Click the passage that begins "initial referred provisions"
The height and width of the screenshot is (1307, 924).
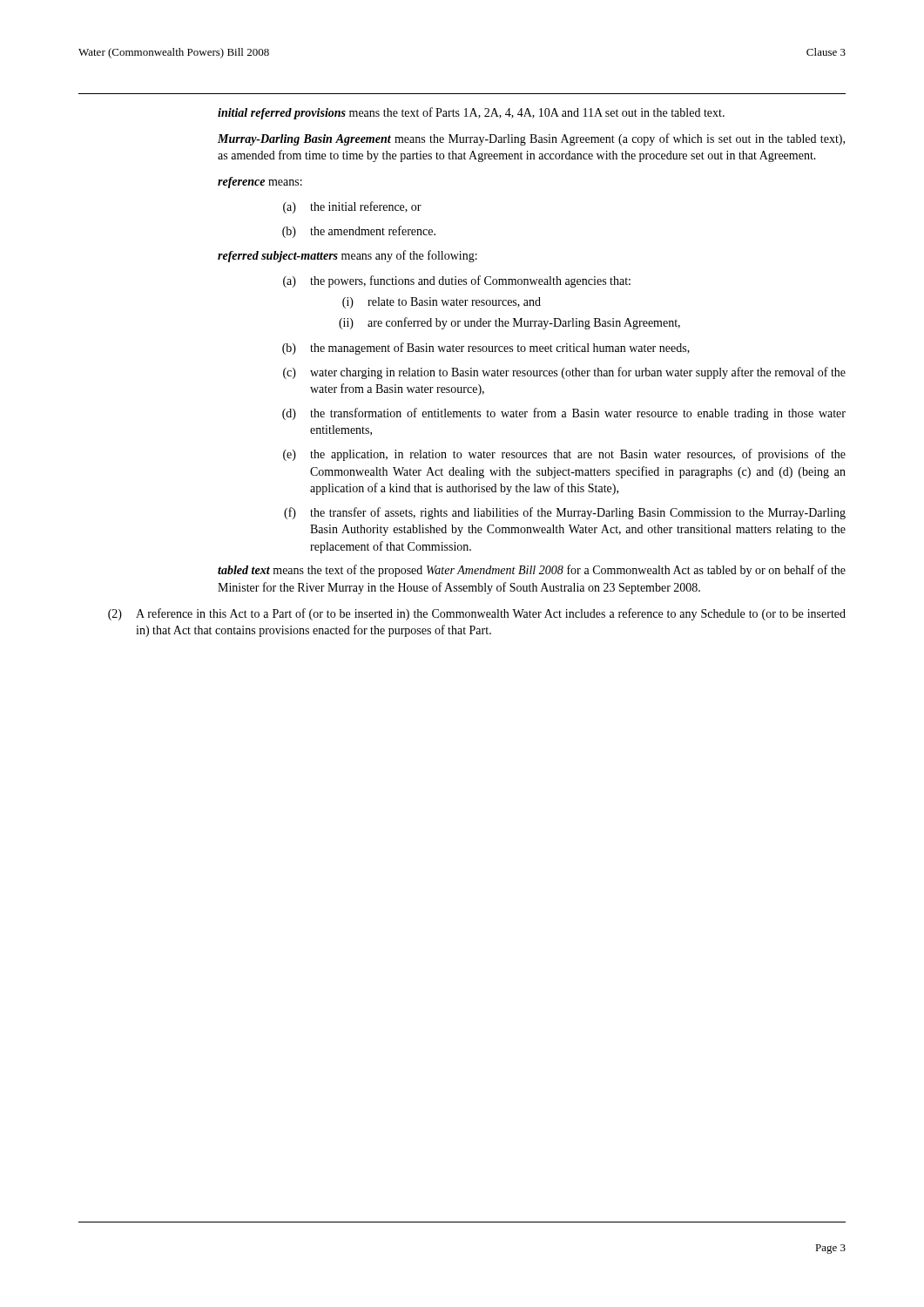pos(471,113)
